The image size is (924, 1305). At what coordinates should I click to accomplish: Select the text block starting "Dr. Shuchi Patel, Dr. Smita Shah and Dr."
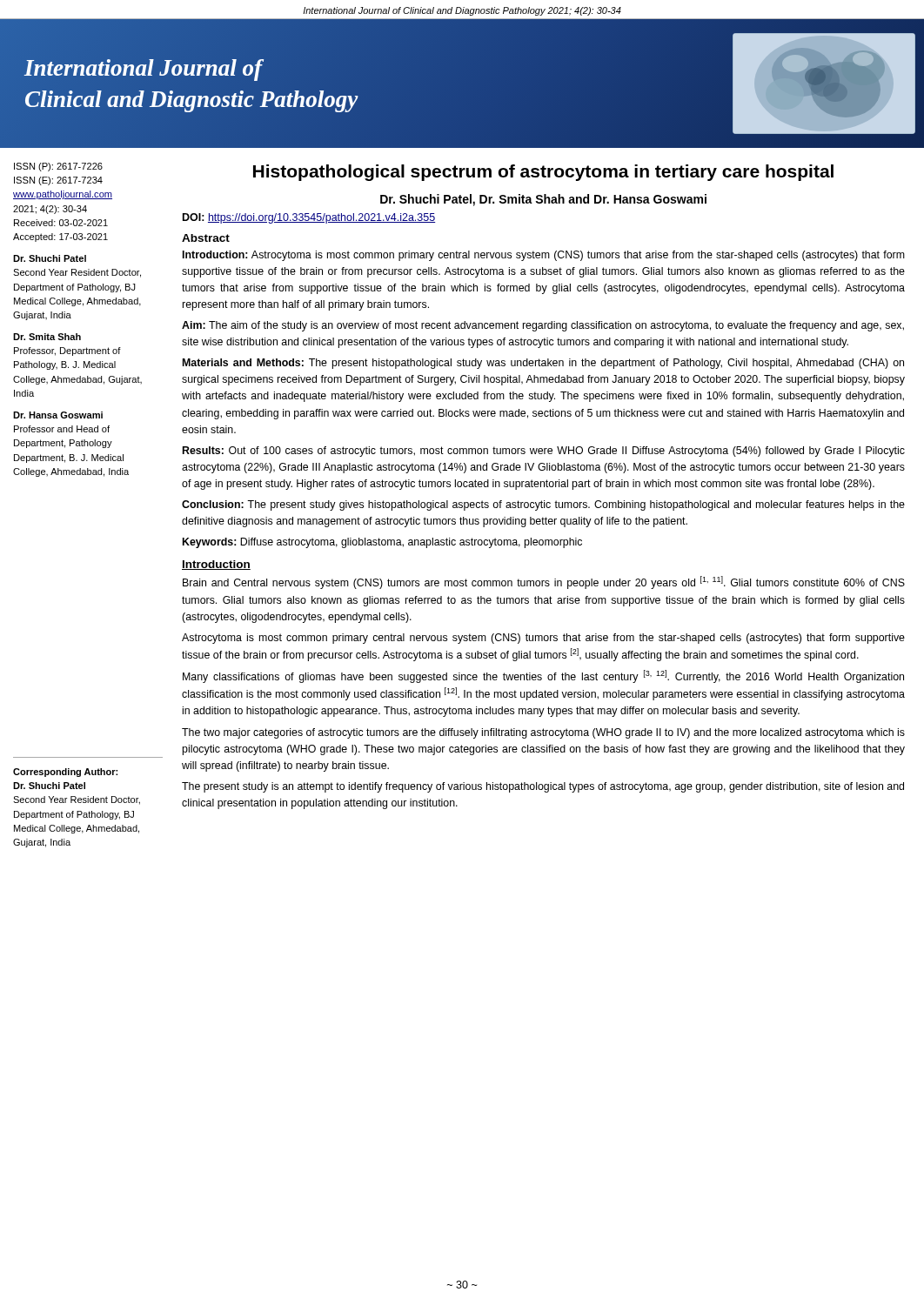tap(543, 199)
